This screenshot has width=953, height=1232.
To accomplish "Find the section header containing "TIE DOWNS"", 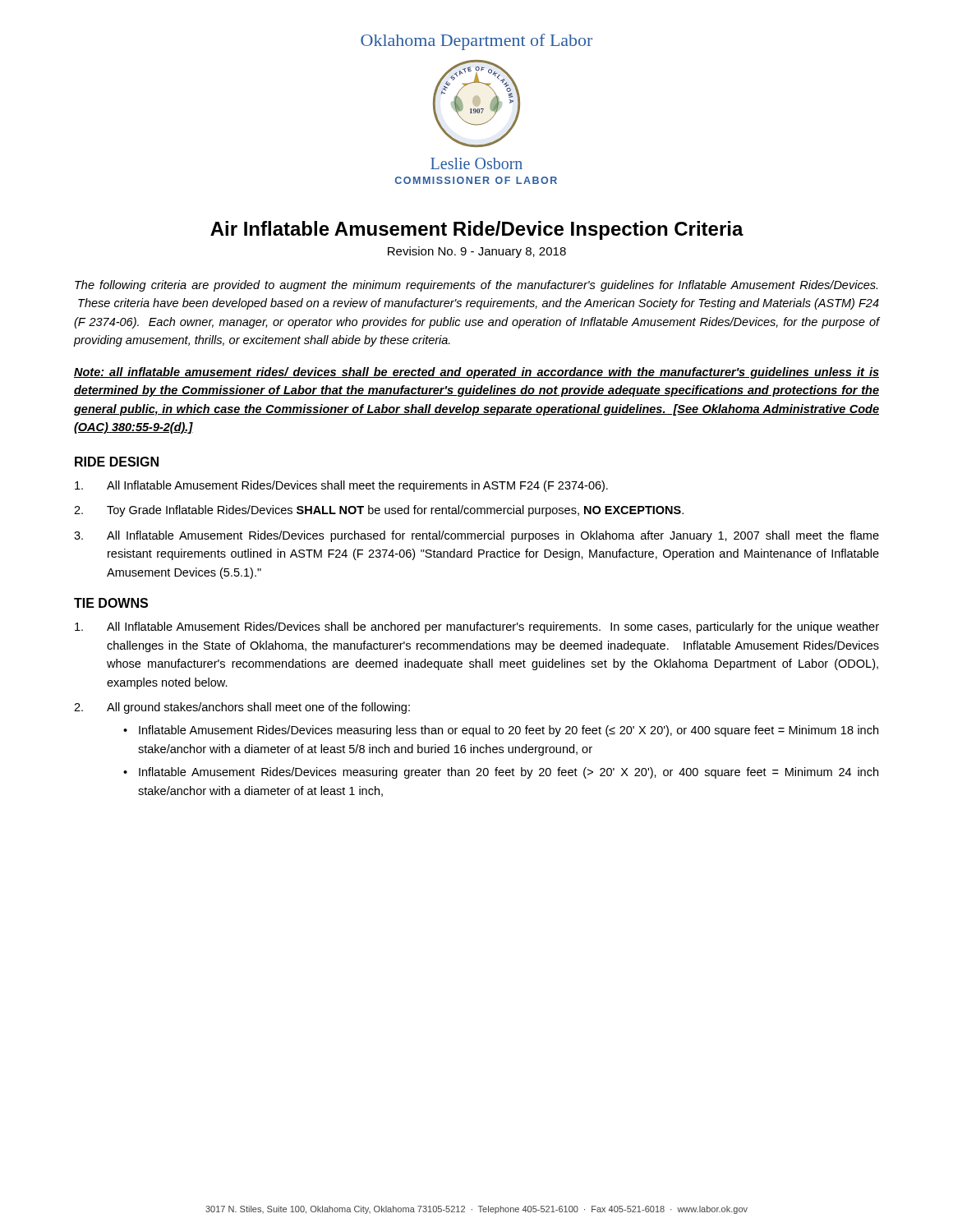I will 111,603.
